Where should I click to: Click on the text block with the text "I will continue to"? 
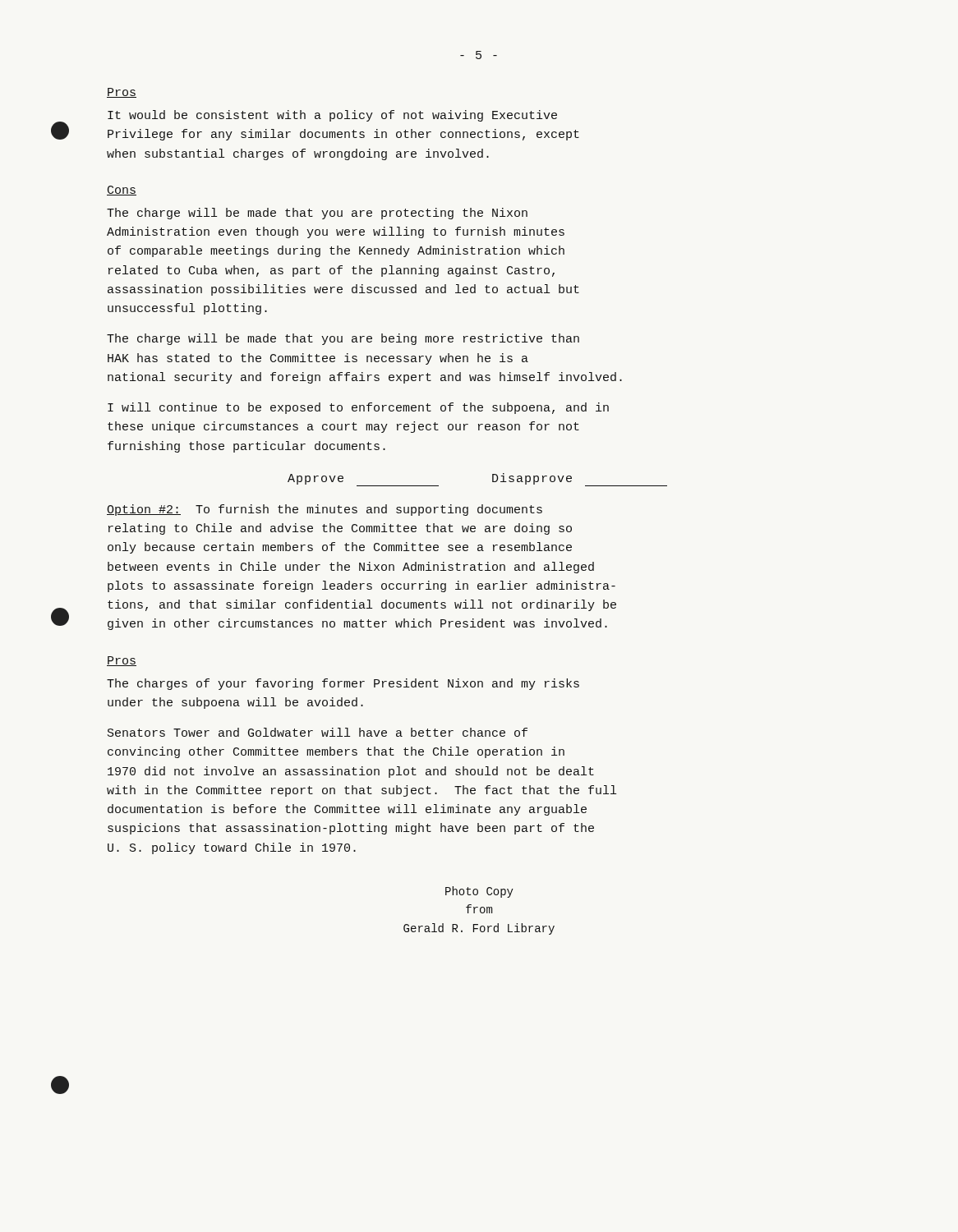pyautogui.click(x=358, y=428)
